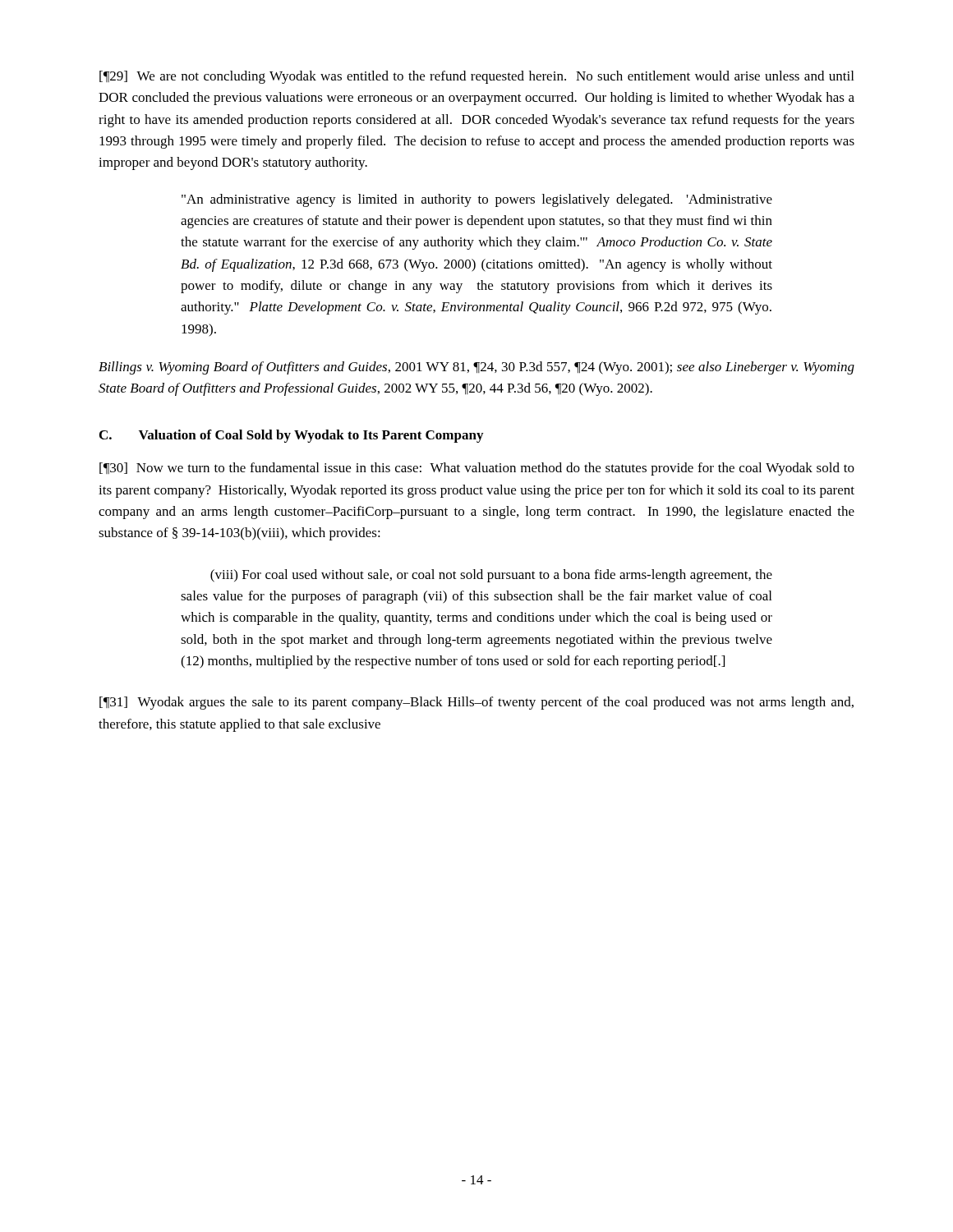Select the text starting "Billings v. Wyoming Board of"
Image resolution: width=953 pixels, height=1232 pixels.
point(476,378)
